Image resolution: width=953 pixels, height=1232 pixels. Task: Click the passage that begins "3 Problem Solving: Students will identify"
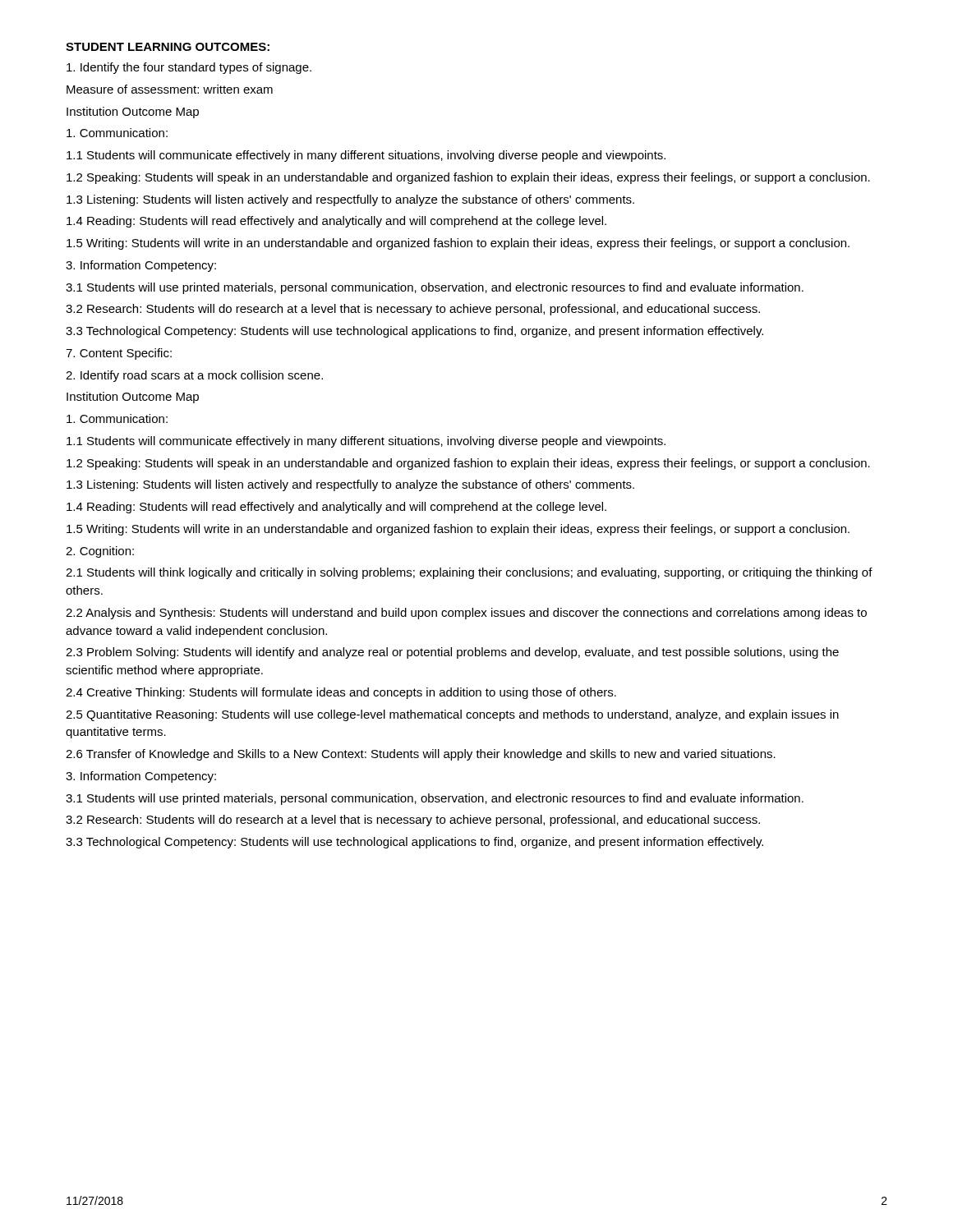[452, 661]
